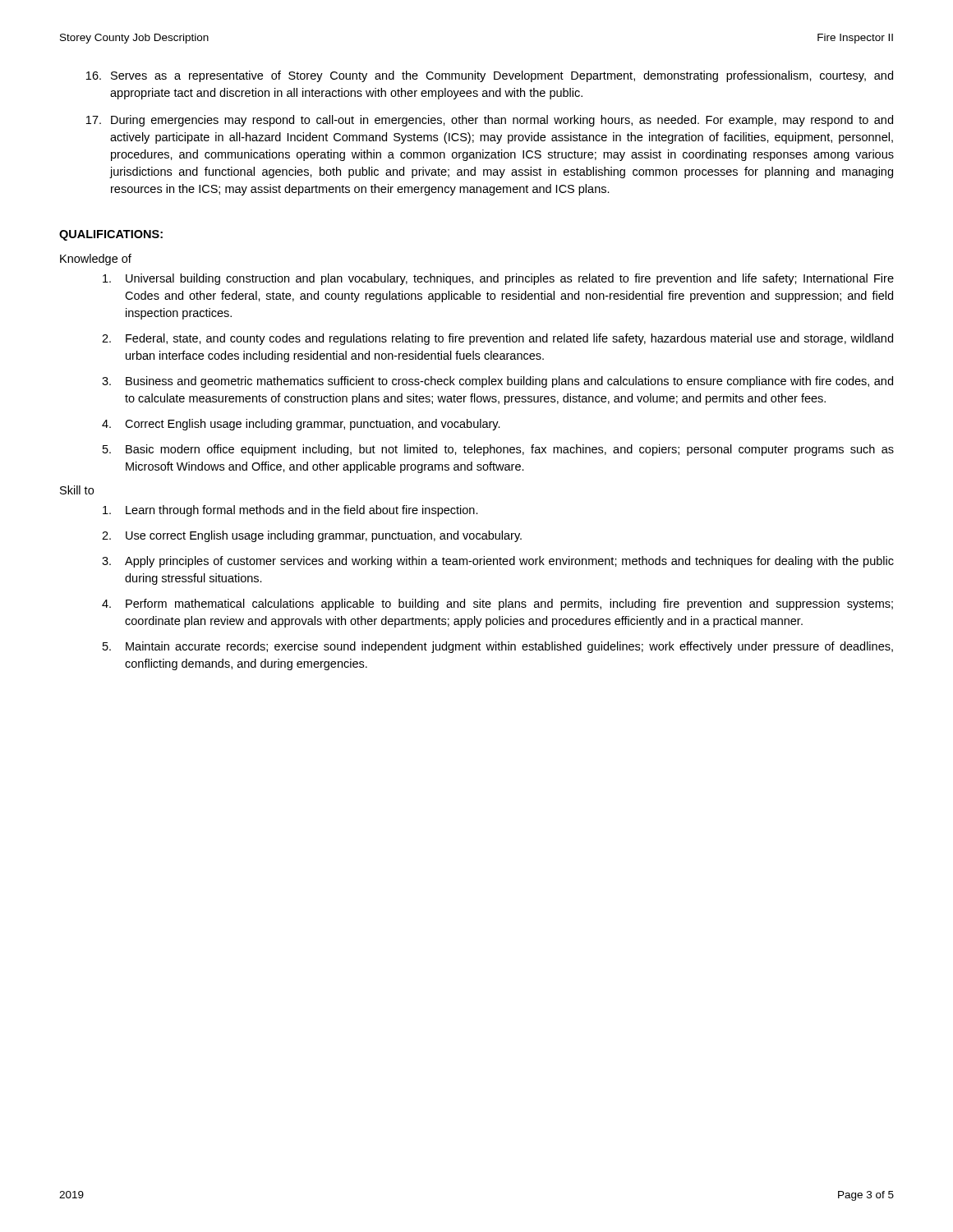Point to the block beginning "17. During emergencies may respond"
Image resolution: width=953 pixels, height=1232 pixels.
(x=476, y=155)
